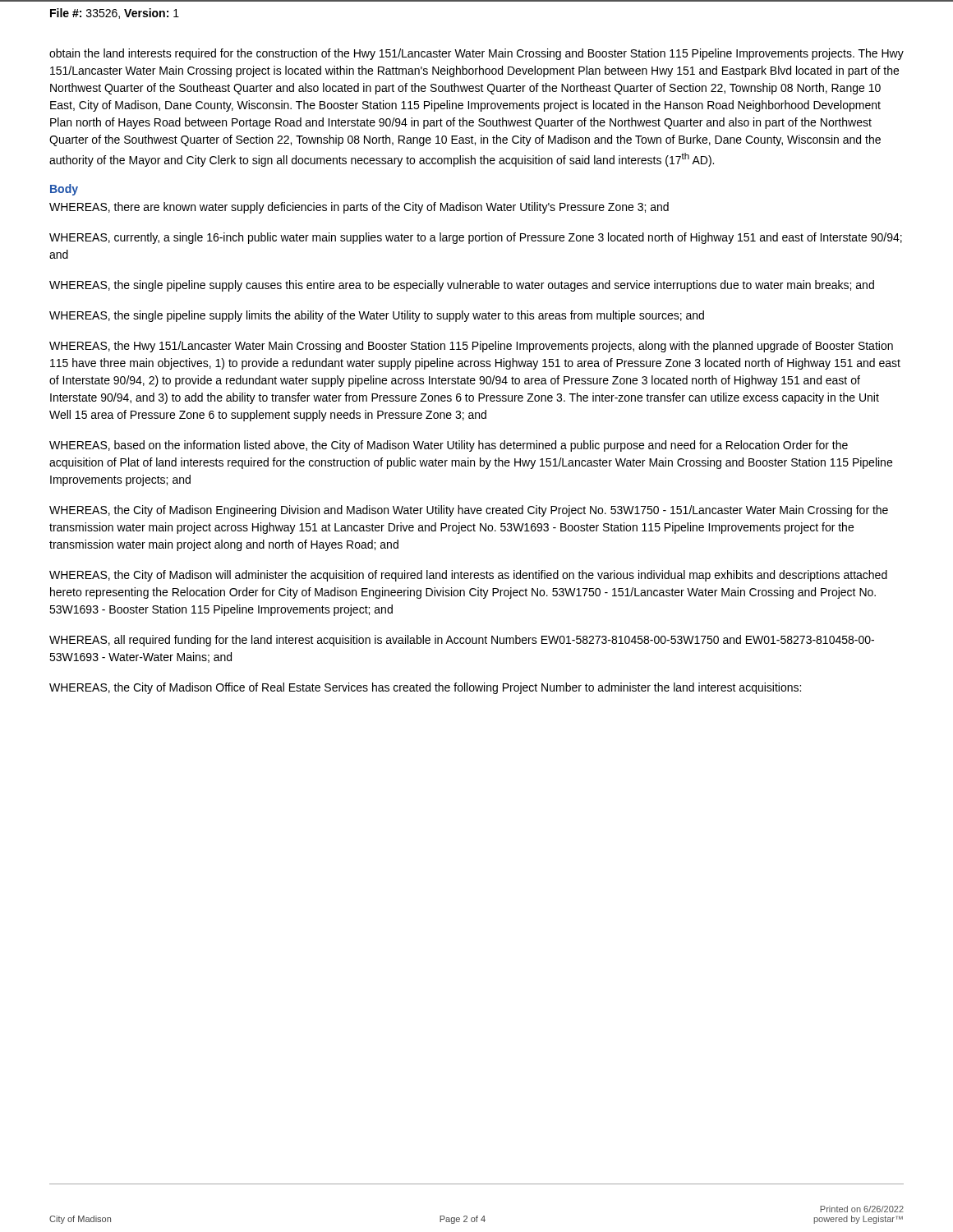Locate the text block containing "WHEREAS, the Hwy"
Screen dimensions: 1232x953
coord(475,380)
